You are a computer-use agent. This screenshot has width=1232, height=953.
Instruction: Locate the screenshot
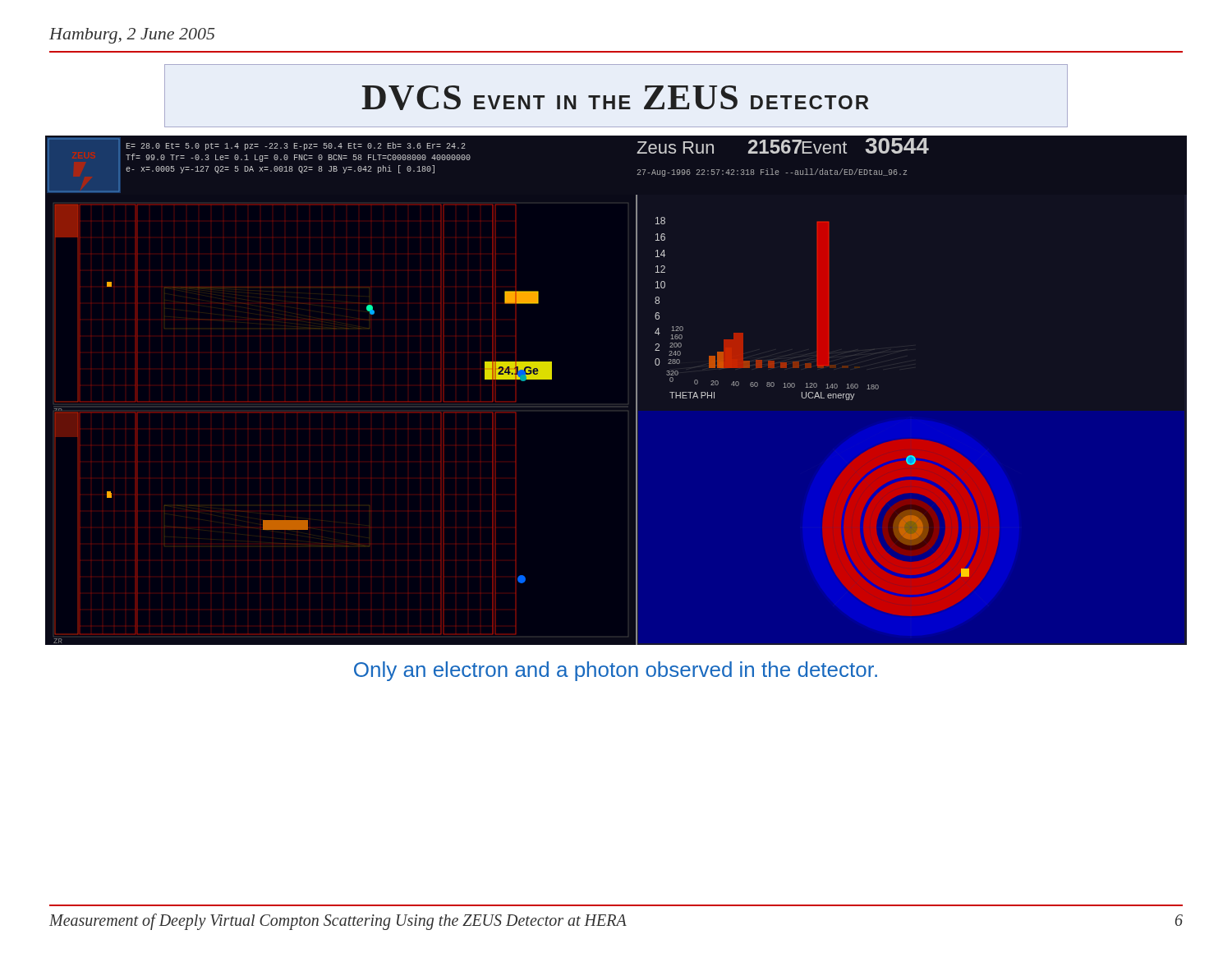[616, 390]
